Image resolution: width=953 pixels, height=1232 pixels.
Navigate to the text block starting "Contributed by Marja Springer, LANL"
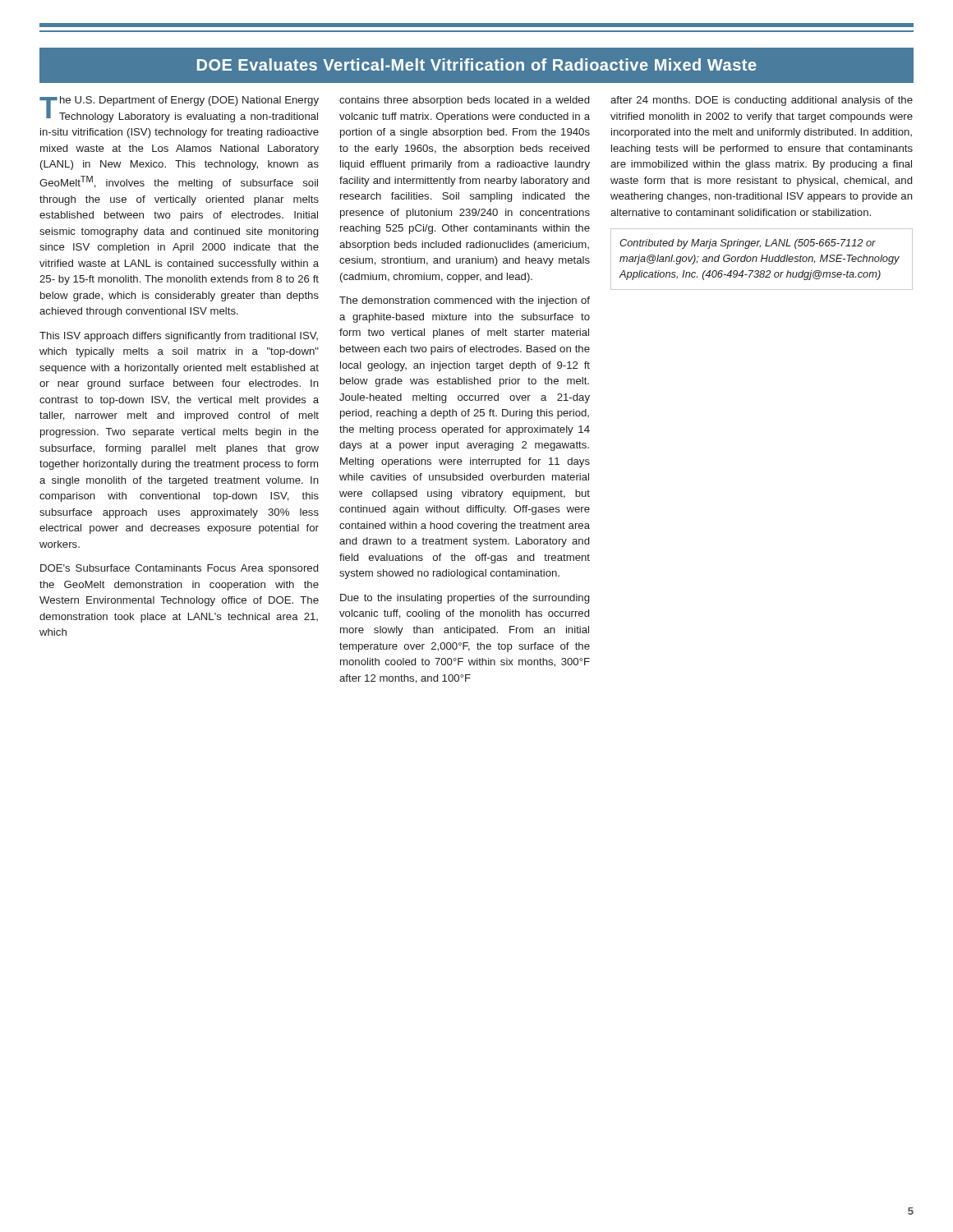tap(759, 258)
